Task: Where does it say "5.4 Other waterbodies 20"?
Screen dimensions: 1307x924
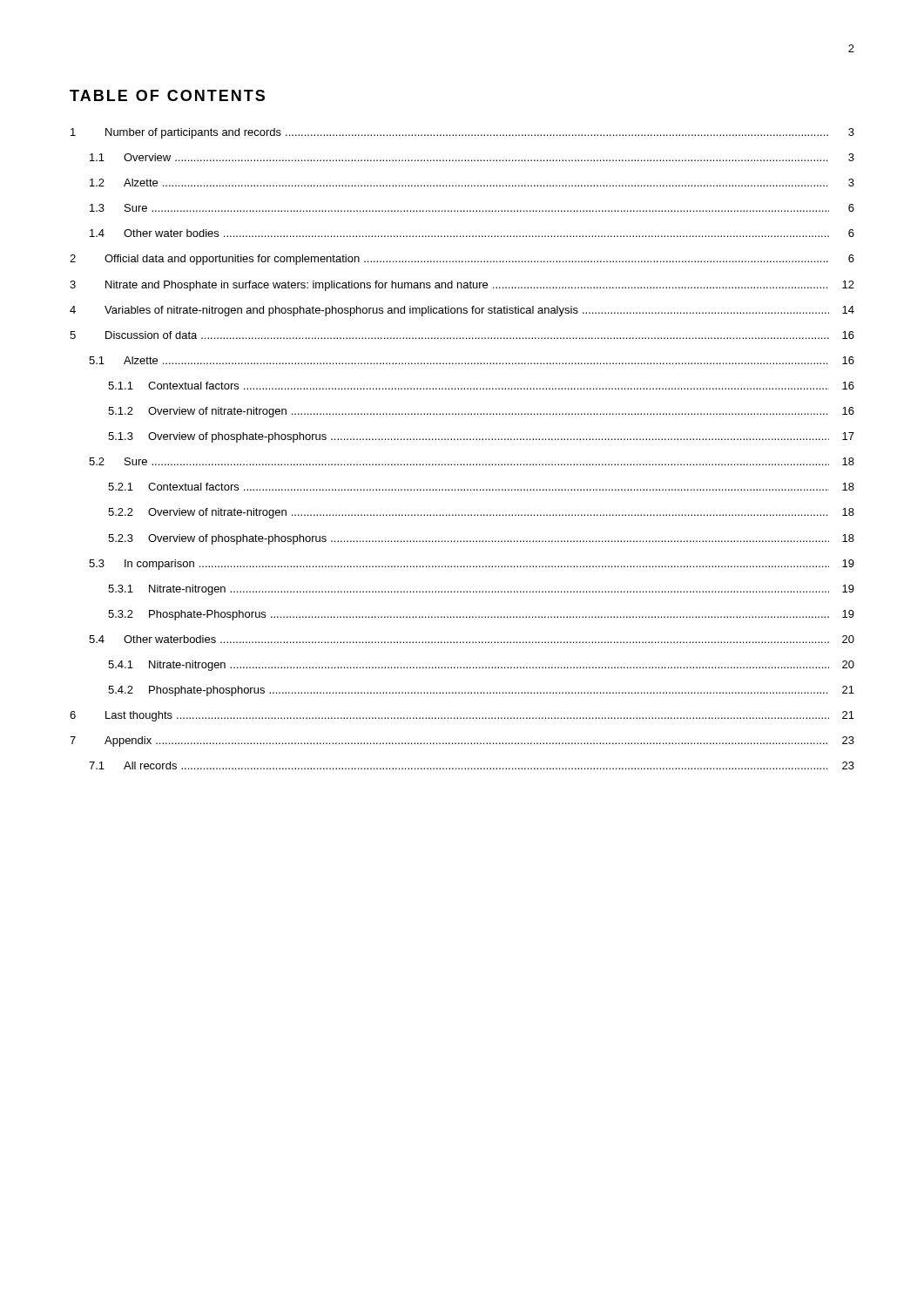Action: coord(462,639)
